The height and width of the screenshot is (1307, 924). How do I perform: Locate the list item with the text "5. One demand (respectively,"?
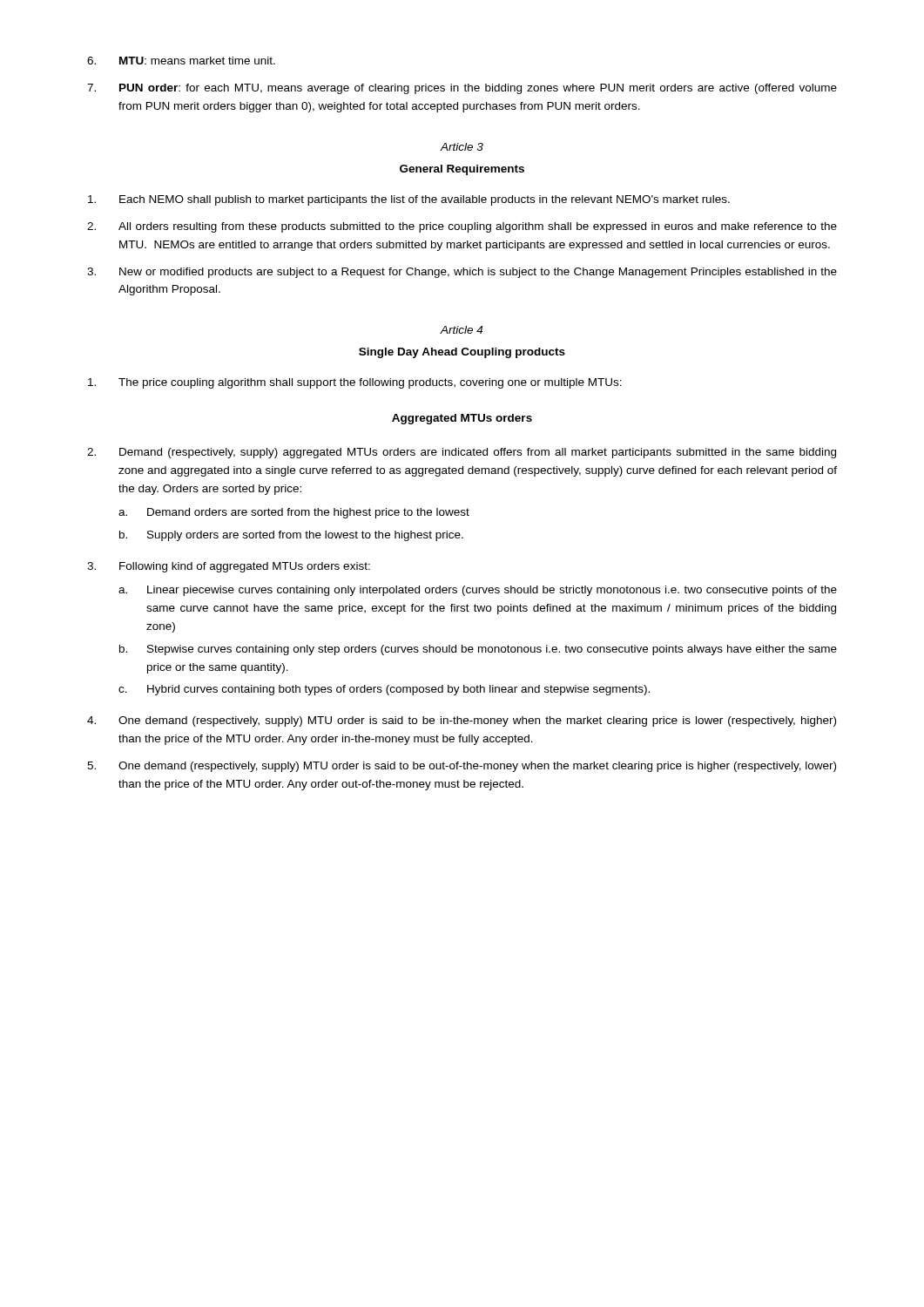coord(462,776)
